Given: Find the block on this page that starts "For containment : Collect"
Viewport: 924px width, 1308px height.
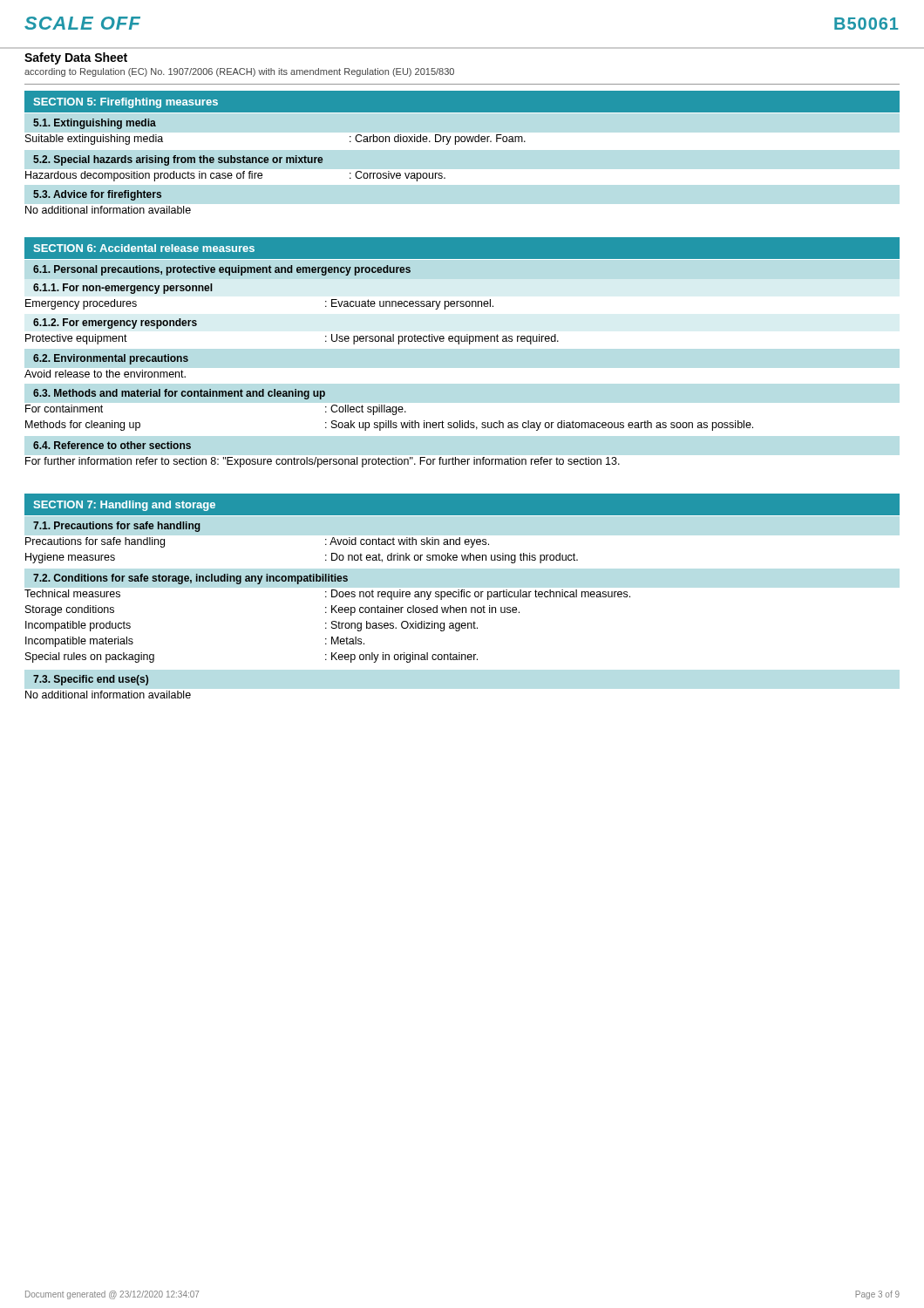Looking at the screenshot, I should coord(63,409).
